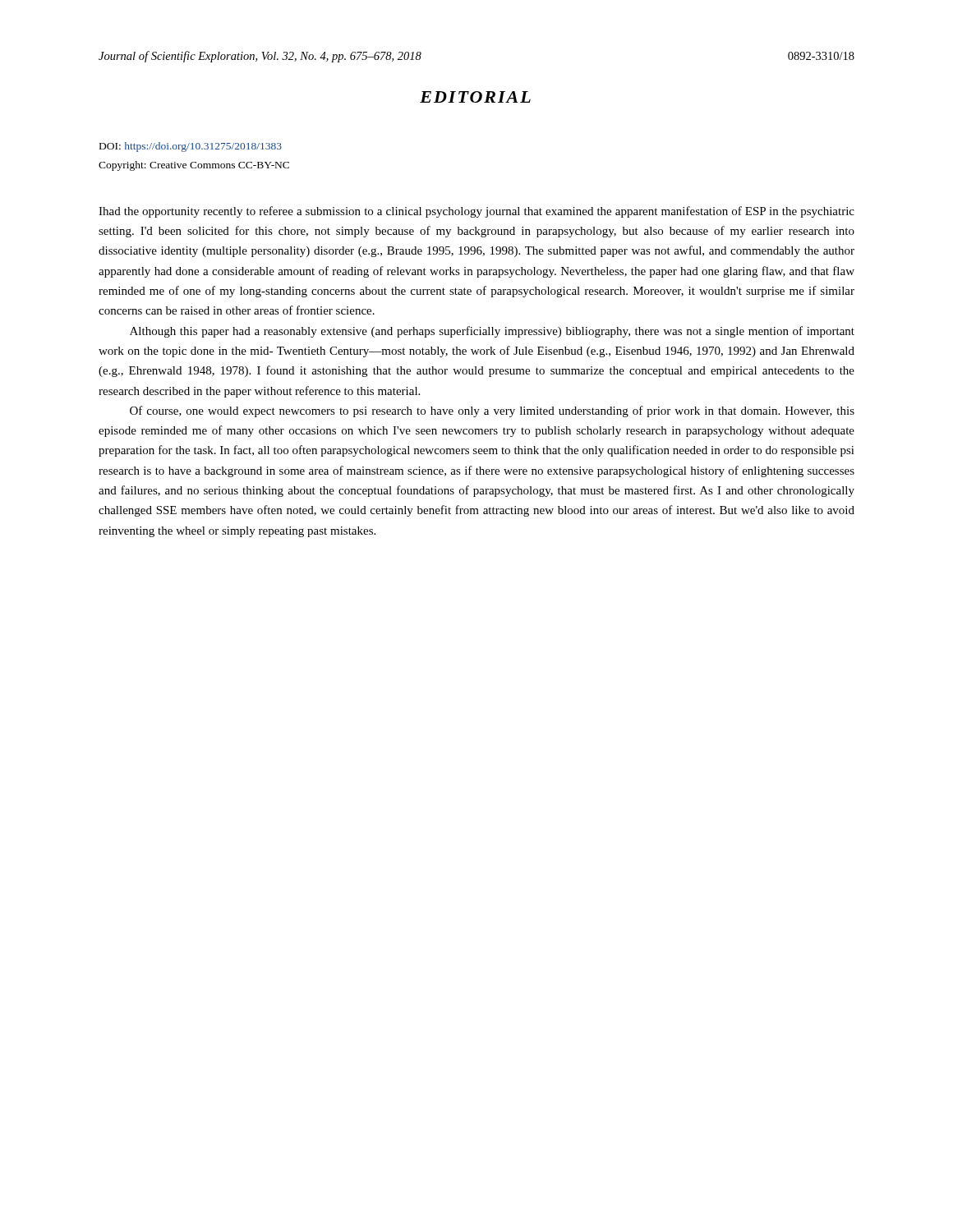Locate the text block containing "Ihad the opportunity recently"
The image size is (953, 1232).
tap(476, 371)
